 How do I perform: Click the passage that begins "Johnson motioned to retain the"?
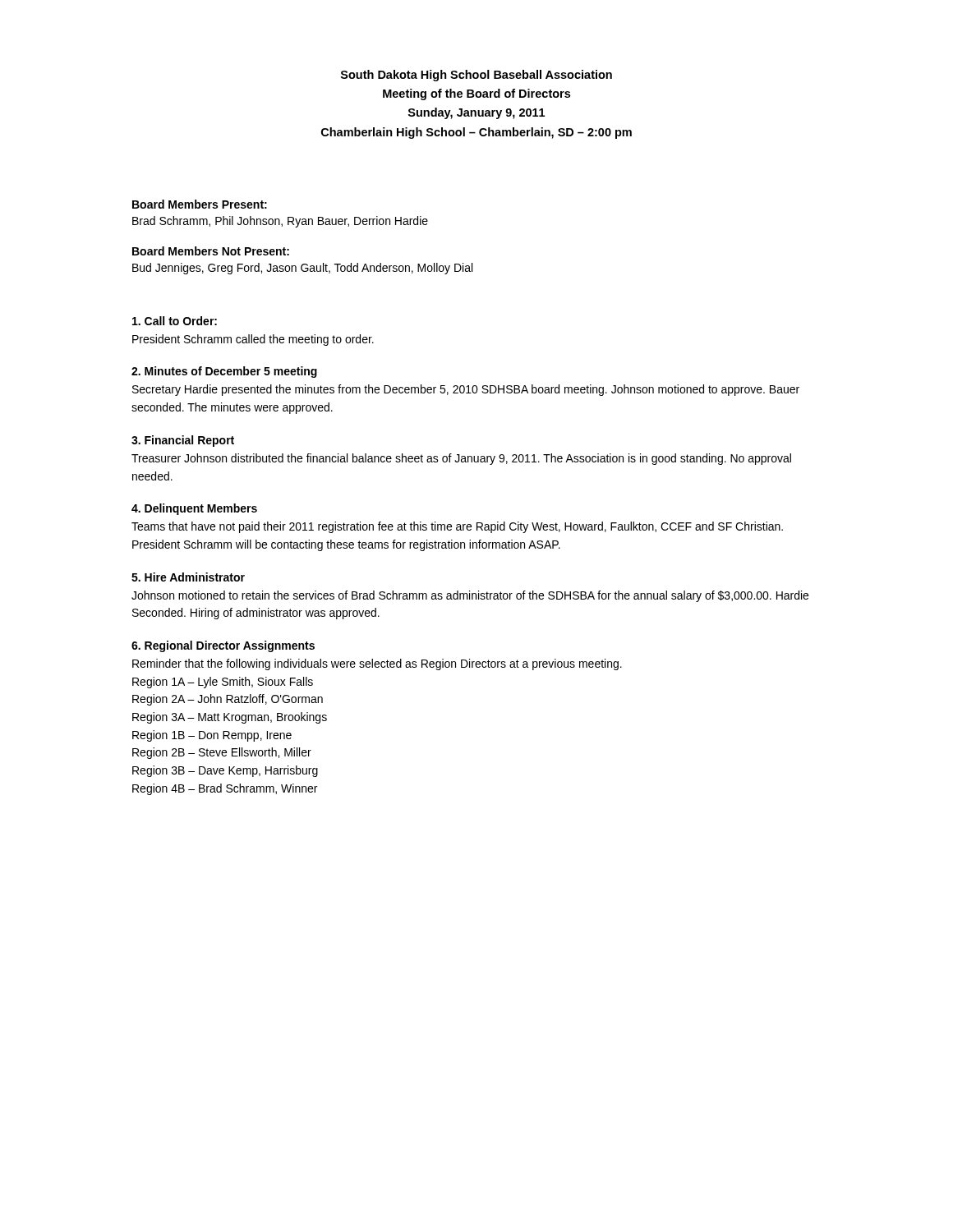[x=470, y=604]
